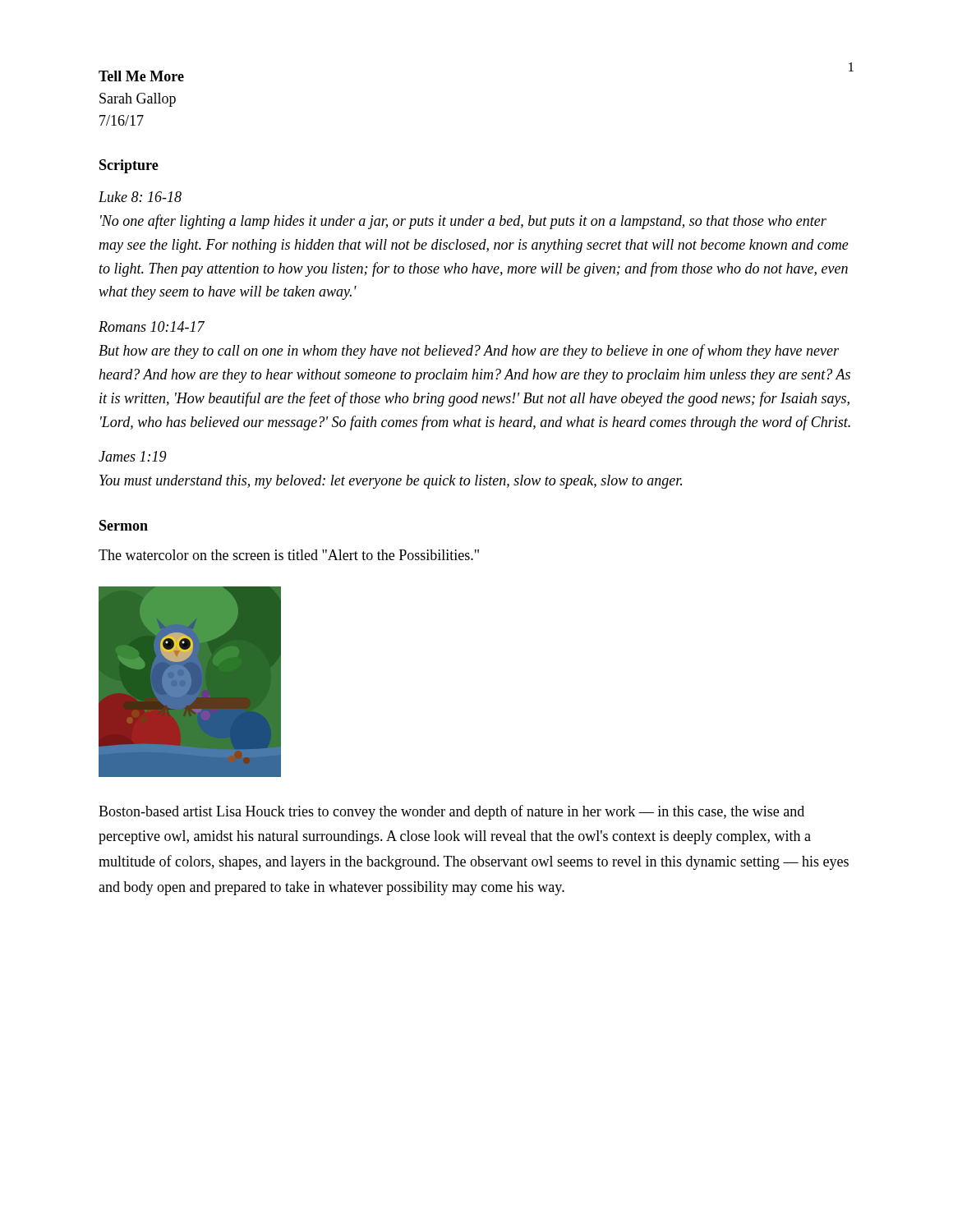Locate the text block that says "'No one after"
The image size is (953, 1232).
coord(473,256)
